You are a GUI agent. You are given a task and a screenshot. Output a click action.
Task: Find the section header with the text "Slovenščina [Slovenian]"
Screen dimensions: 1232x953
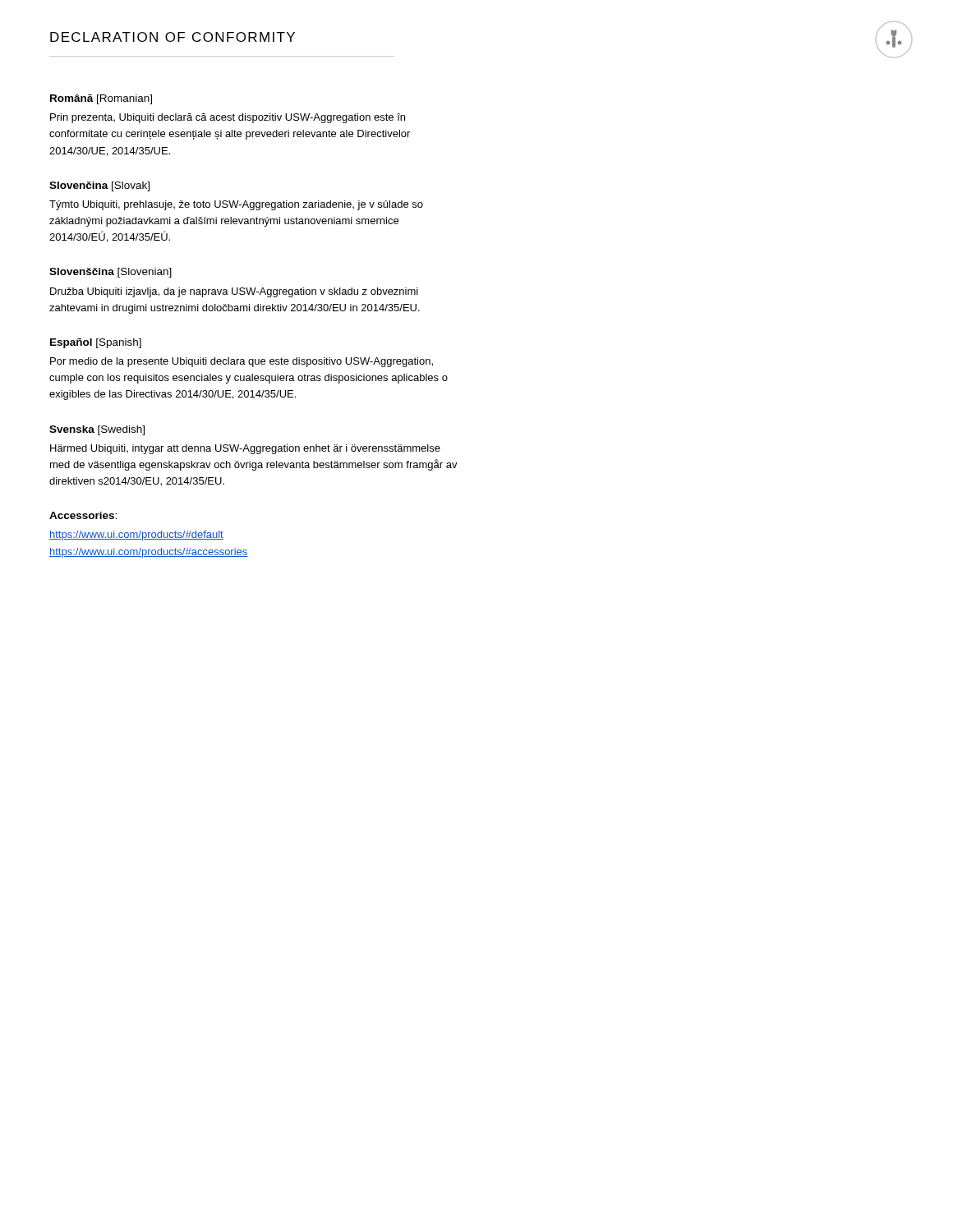(111, 272)
